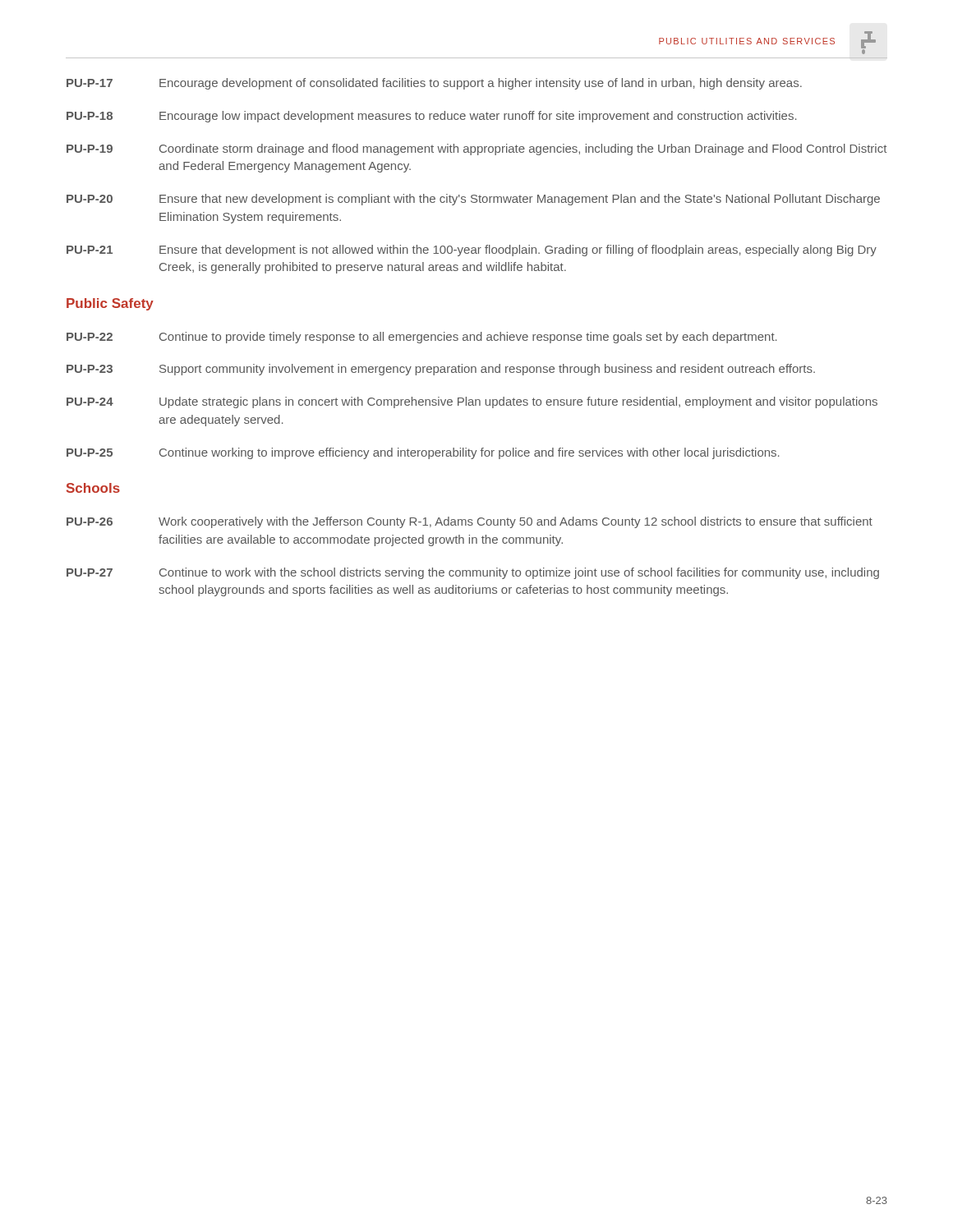953x1232 pixels.
Task: Click on the list item that says "PU-P-22 Continue to provide timely response to"
Action: click(476, 336)
